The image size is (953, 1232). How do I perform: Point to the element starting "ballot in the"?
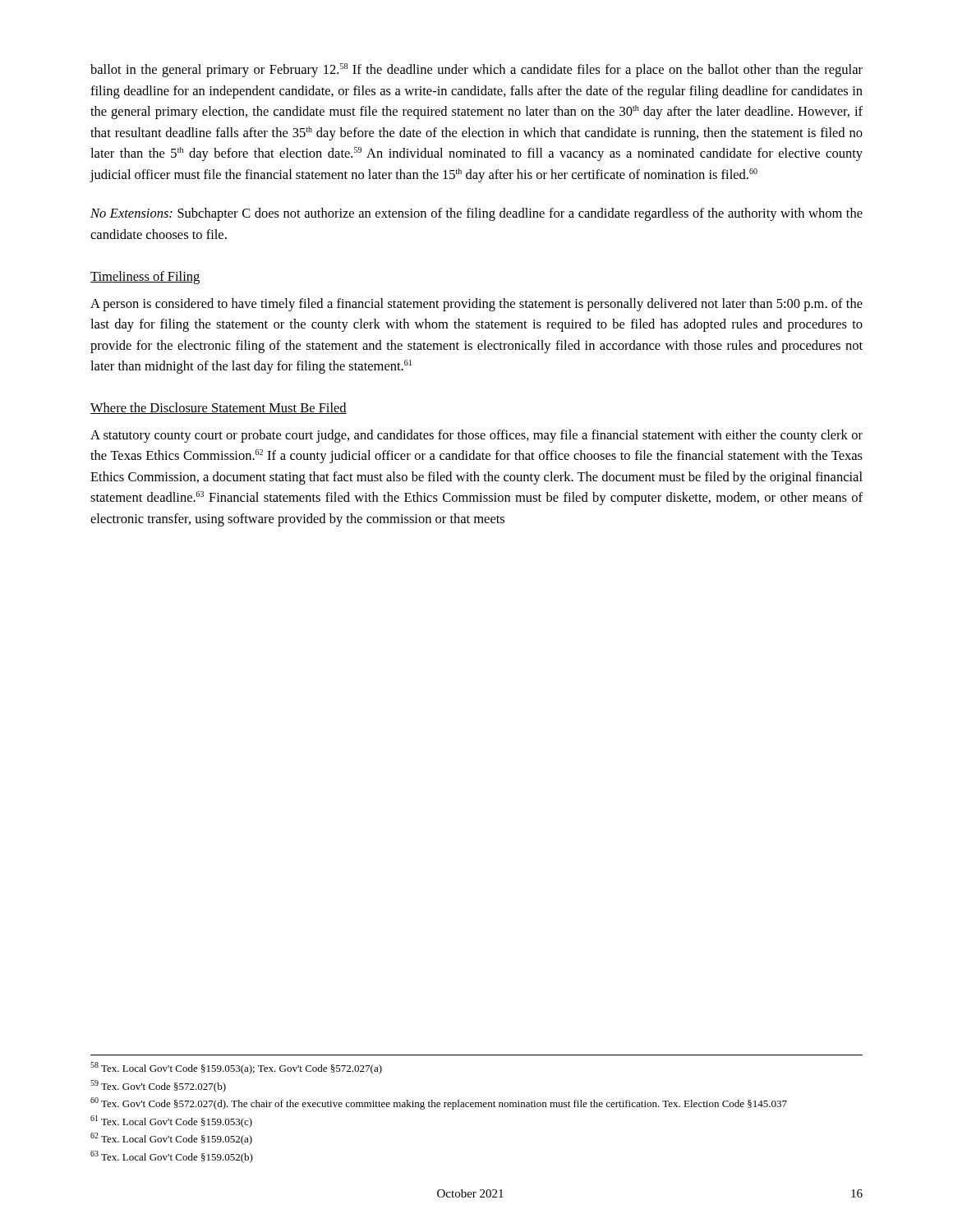click(476, 122)
